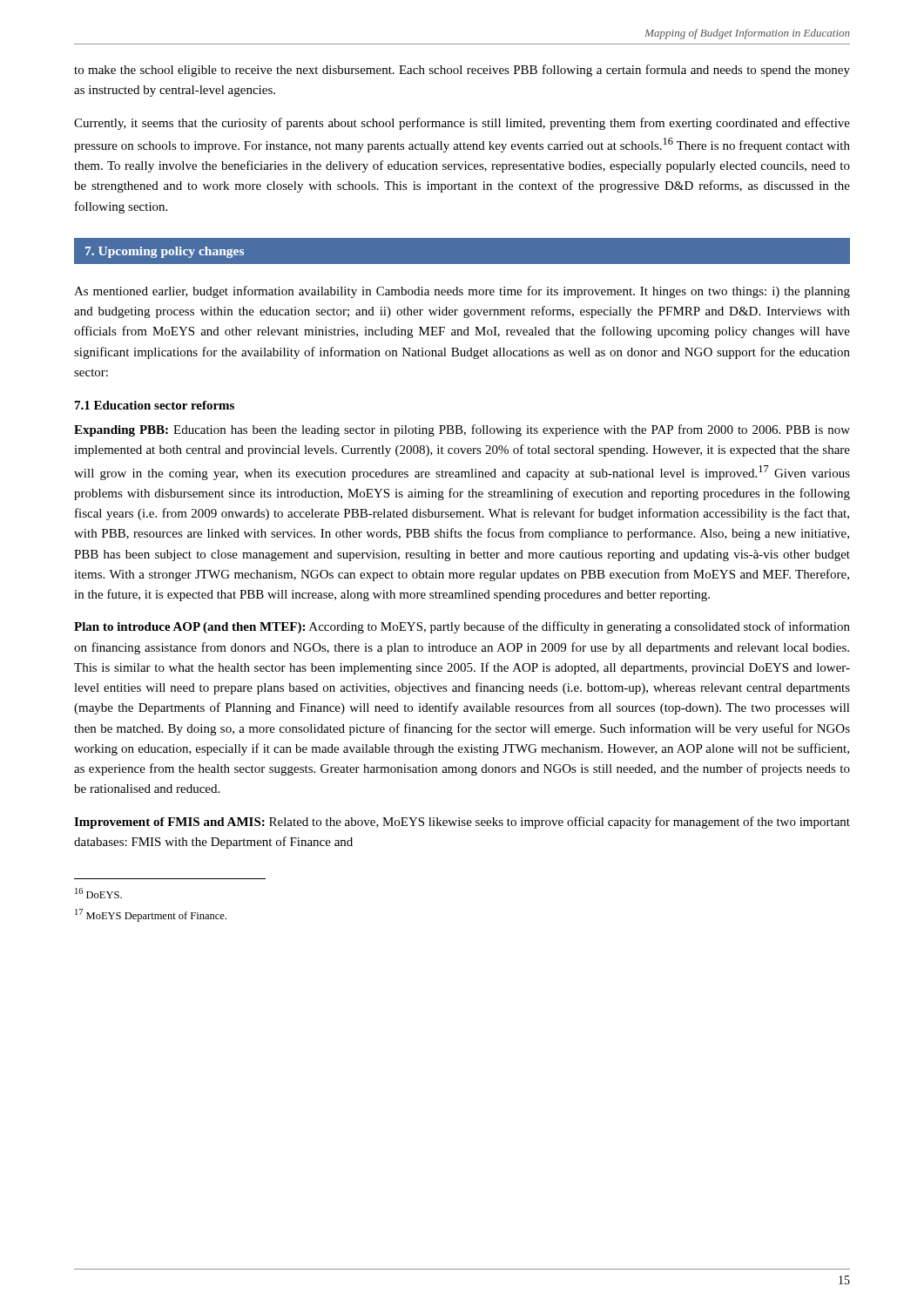Viewport: 924px width, 1307px height.
Task: Find the section header on this page that starts "7.1 Education sector"
Action: [x=154, y=405]
